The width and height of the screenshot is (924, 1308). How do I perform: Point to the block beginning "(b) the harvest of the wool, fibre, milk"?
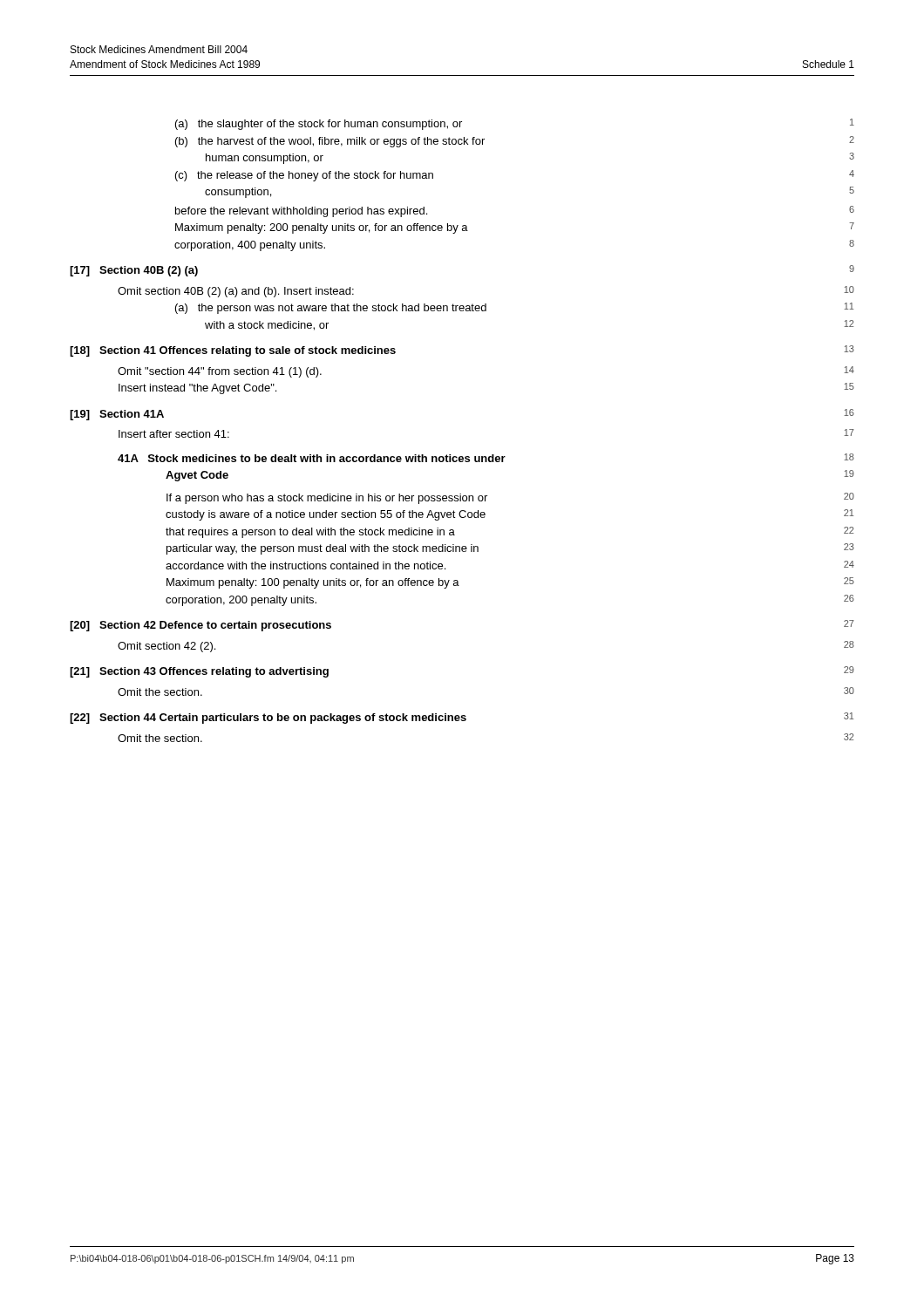[x=462, y=149]
